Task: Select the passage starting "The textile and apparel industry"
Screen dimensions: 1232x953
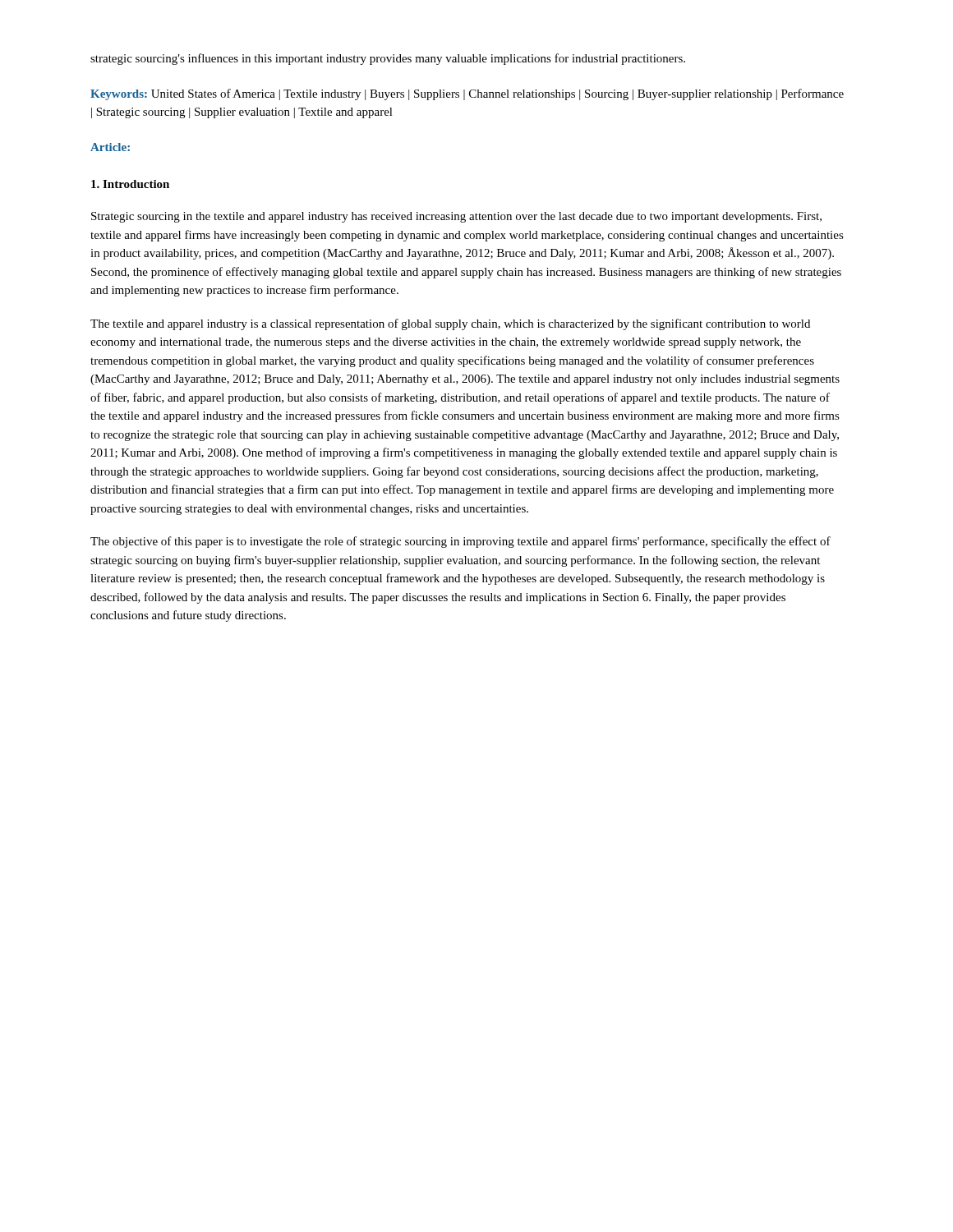Action: (468, 416)
